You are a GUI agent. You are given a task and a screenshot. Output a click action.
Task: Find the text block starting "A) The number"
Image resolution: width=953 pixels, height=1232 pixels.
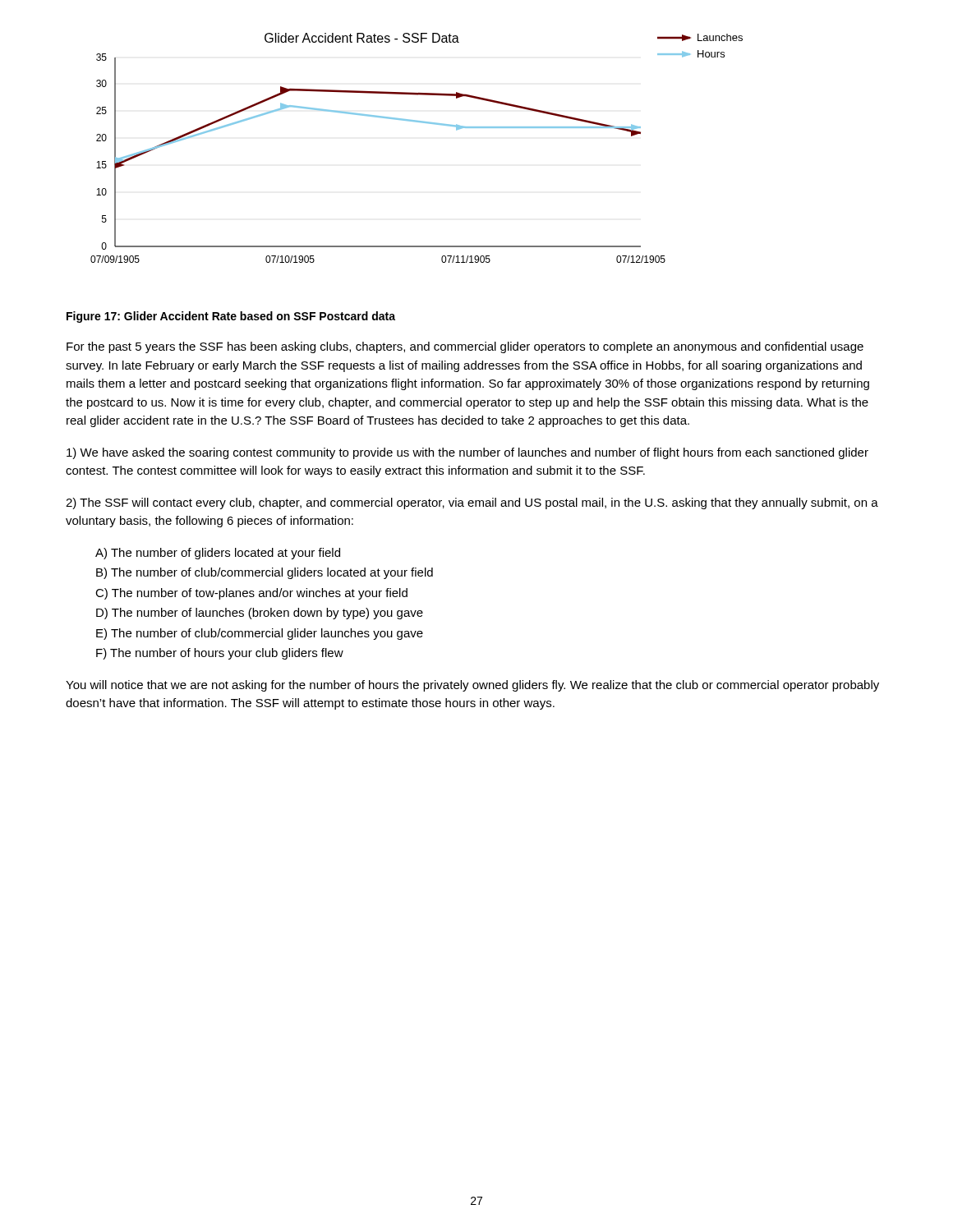218,552
